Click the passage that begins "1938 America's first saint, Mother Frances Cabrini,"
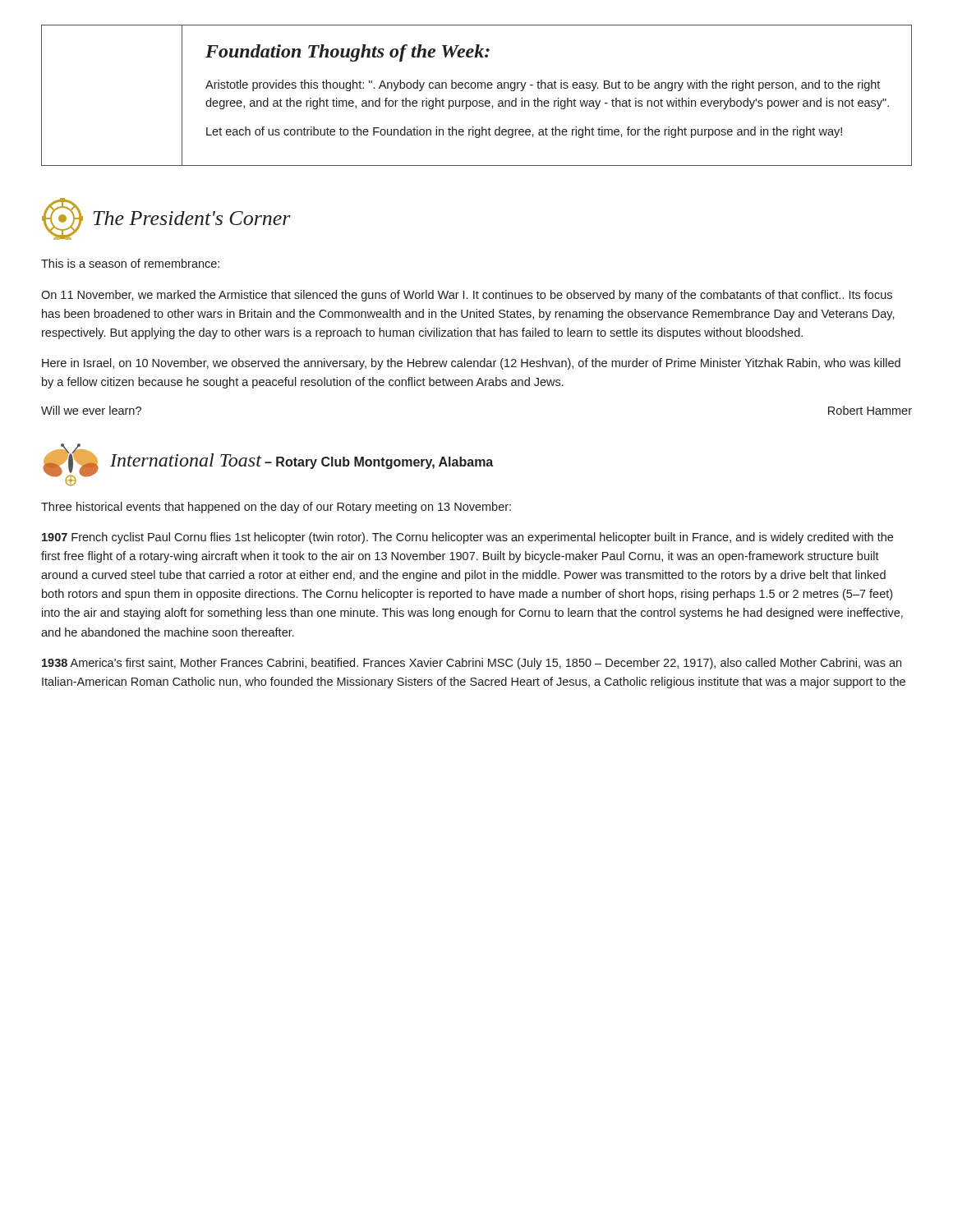Screen dimensions: 1232x953 click(473, 672)
